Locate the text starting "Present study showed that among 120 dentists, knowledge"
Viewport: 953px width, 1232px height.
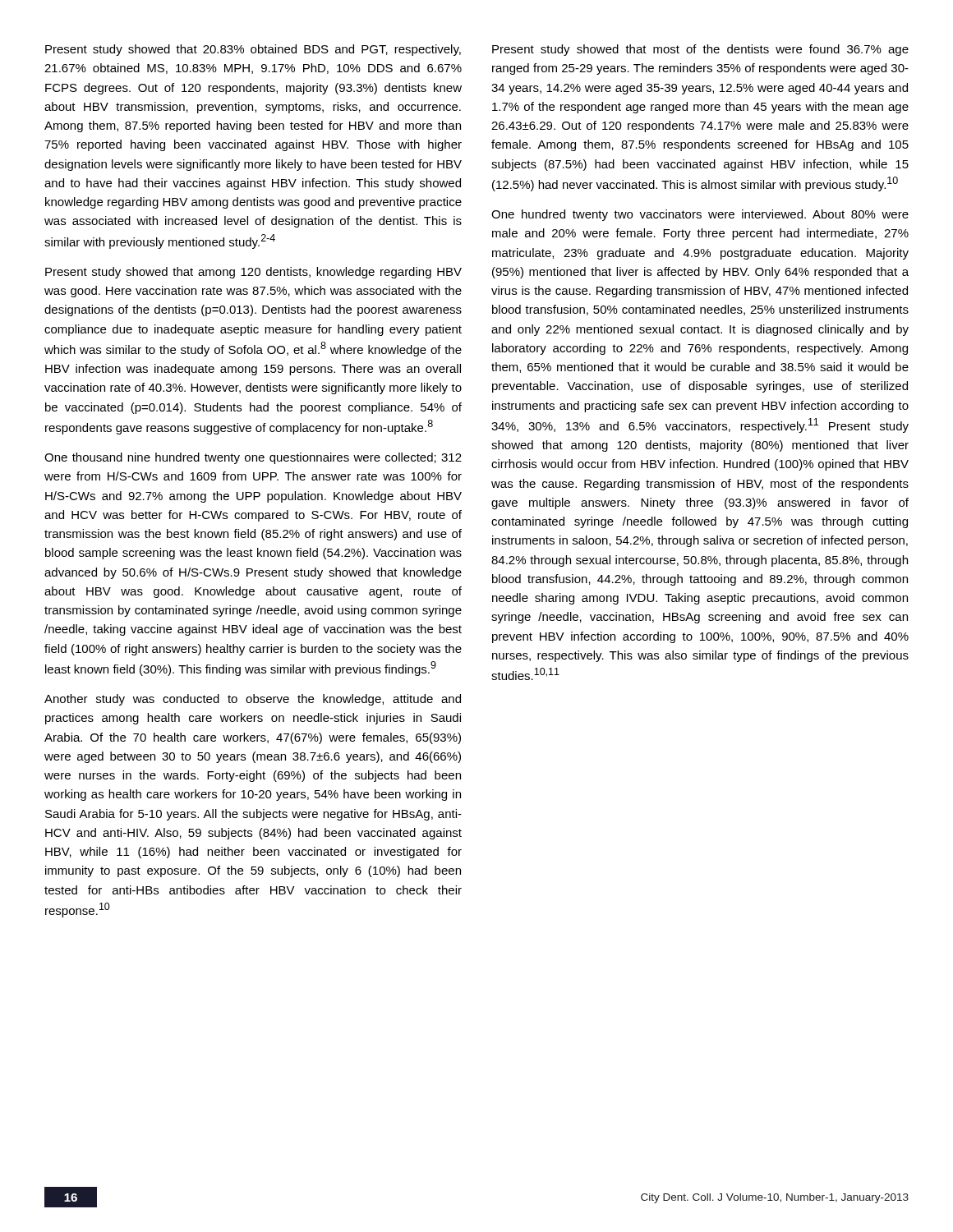point(253,349)
